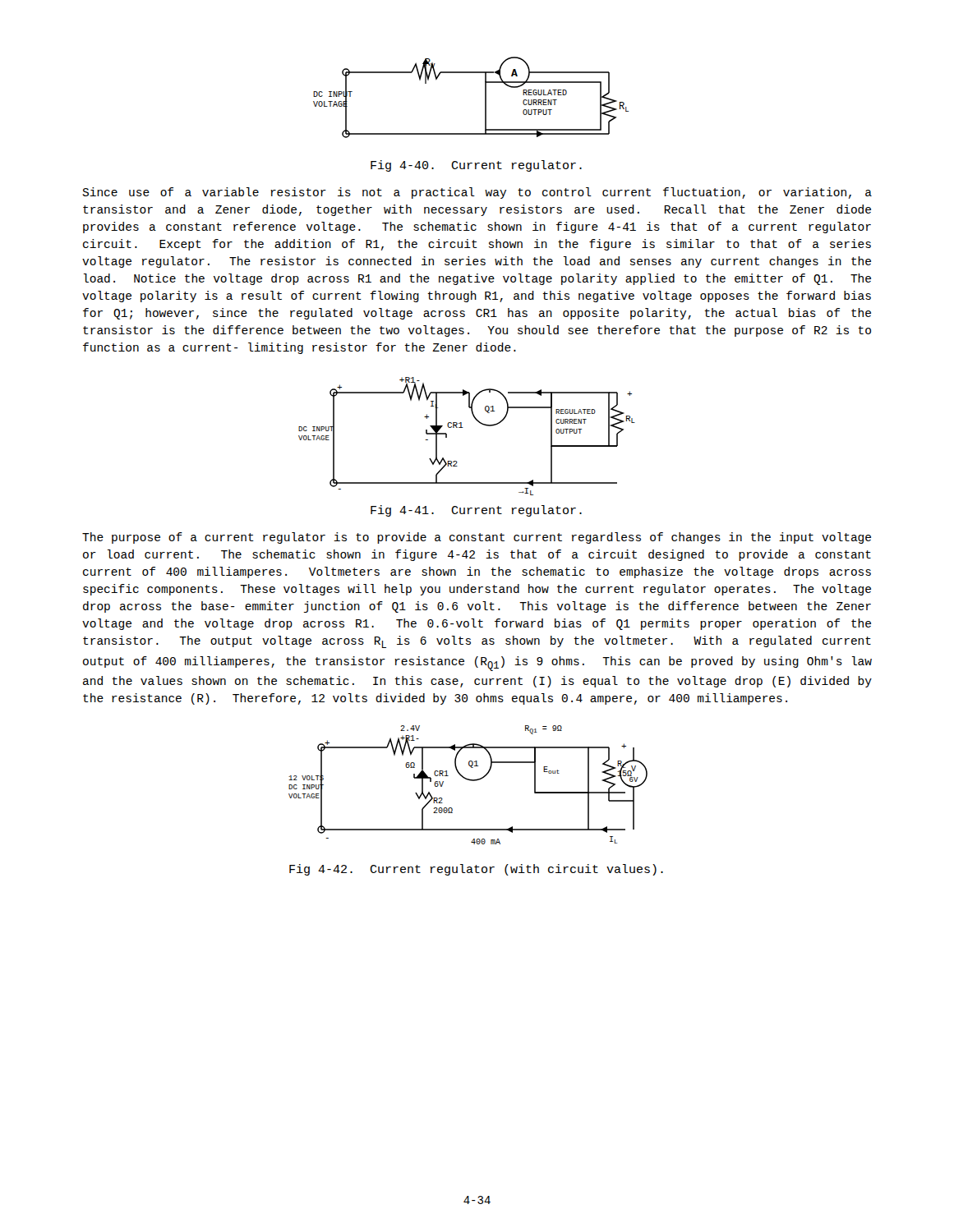Viewport: 954px width, 1232px height.
Task: Select the element starting "Fig 4-41. Current regulator."
Action: (477, 511)
